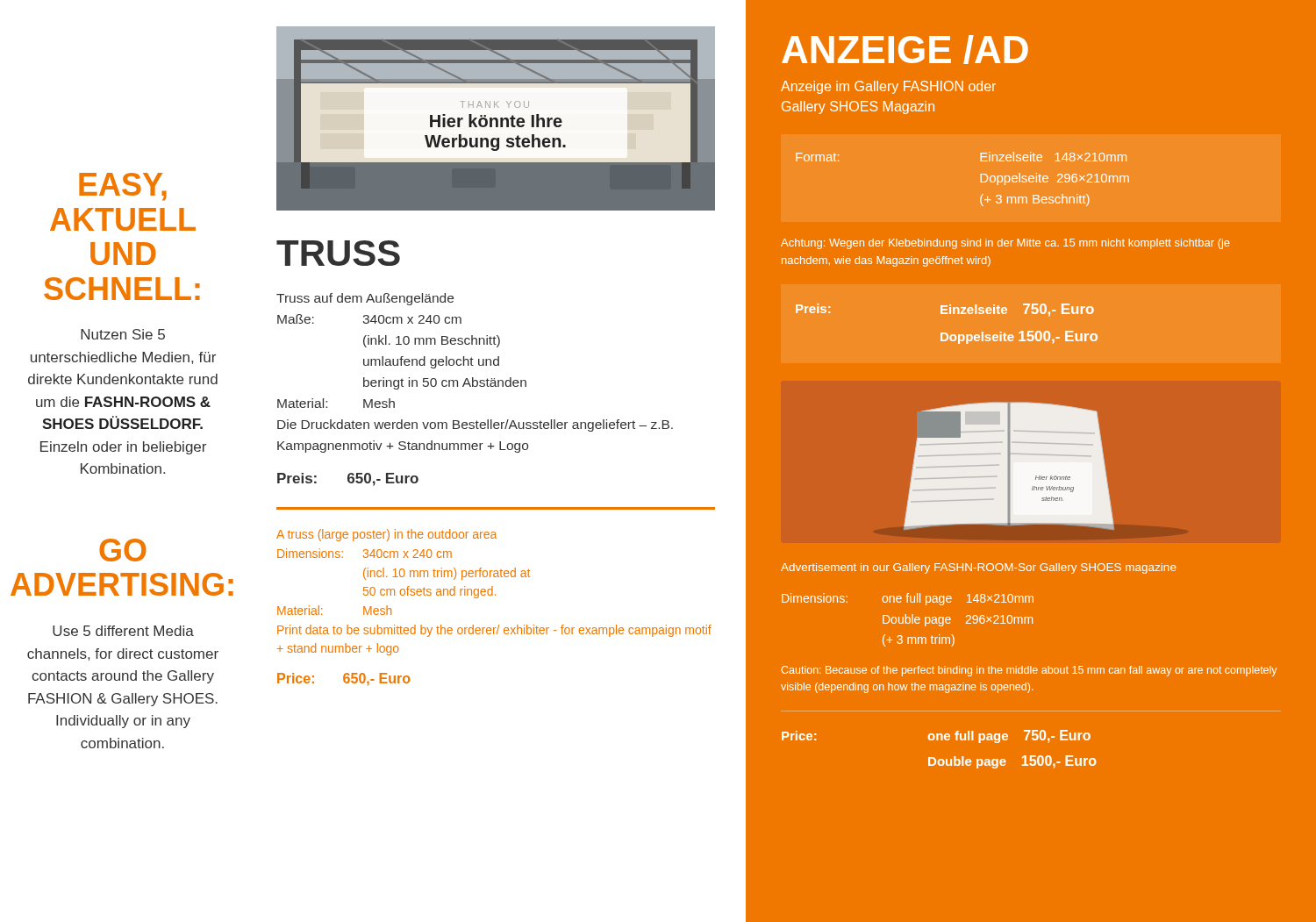Select the region starting "Preis: Einzelseite 750,- Euro"

(x=1031, y=324)
